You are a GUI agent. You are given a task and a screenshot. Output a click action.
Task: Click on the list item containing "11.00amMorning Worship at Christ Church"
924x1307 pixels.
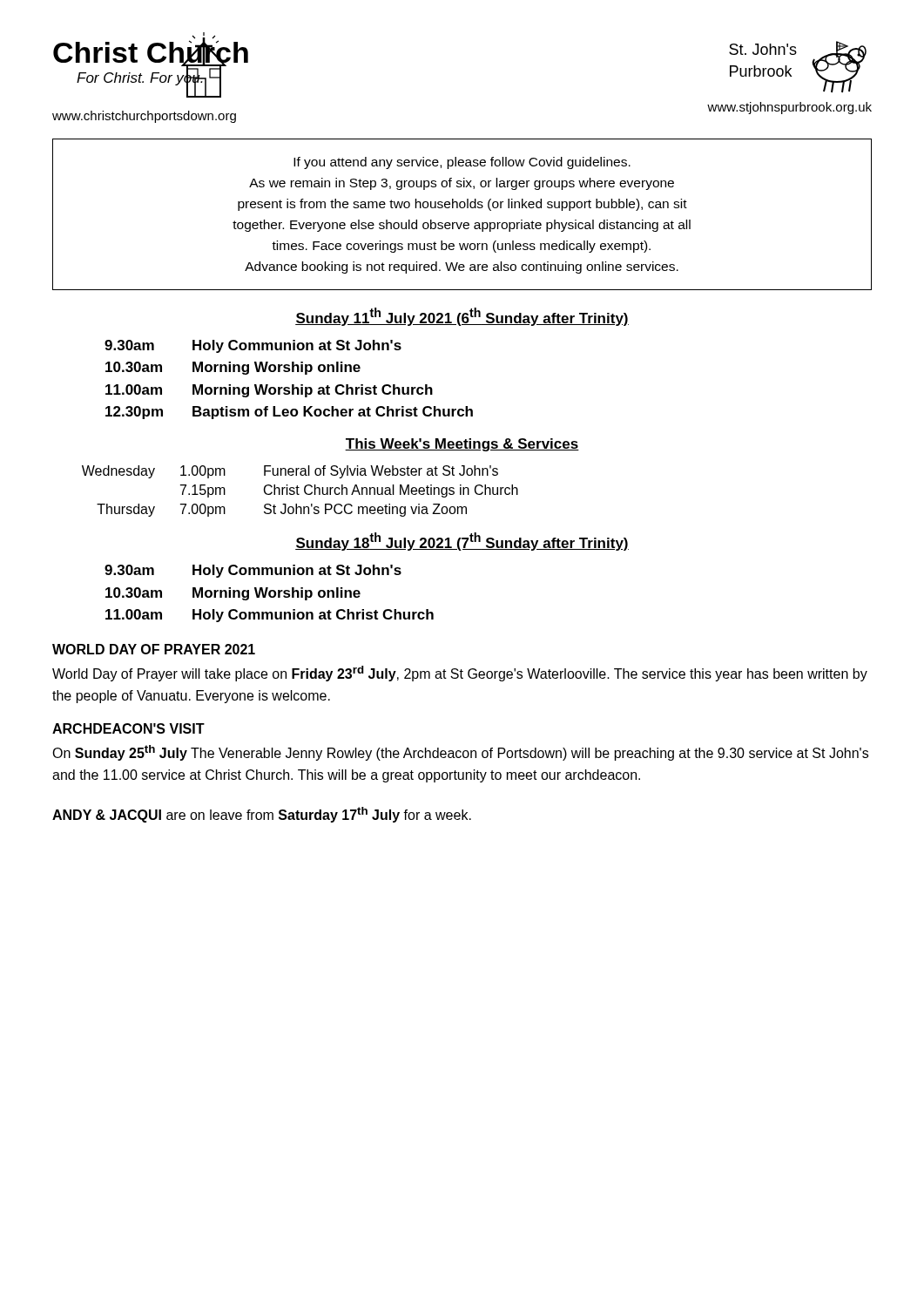pos(269,390)
